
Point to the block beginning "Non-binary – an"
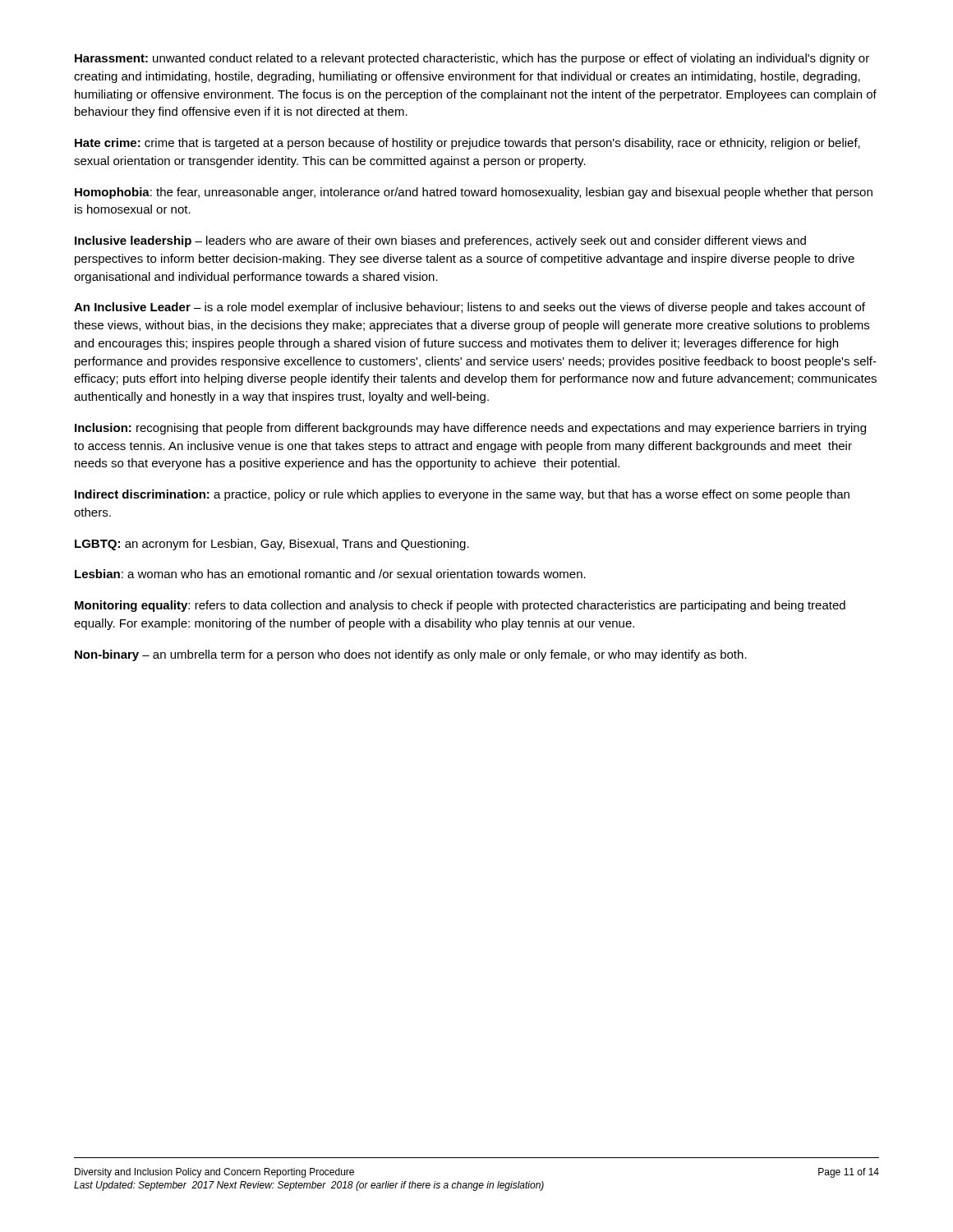(x=476, y=654)
